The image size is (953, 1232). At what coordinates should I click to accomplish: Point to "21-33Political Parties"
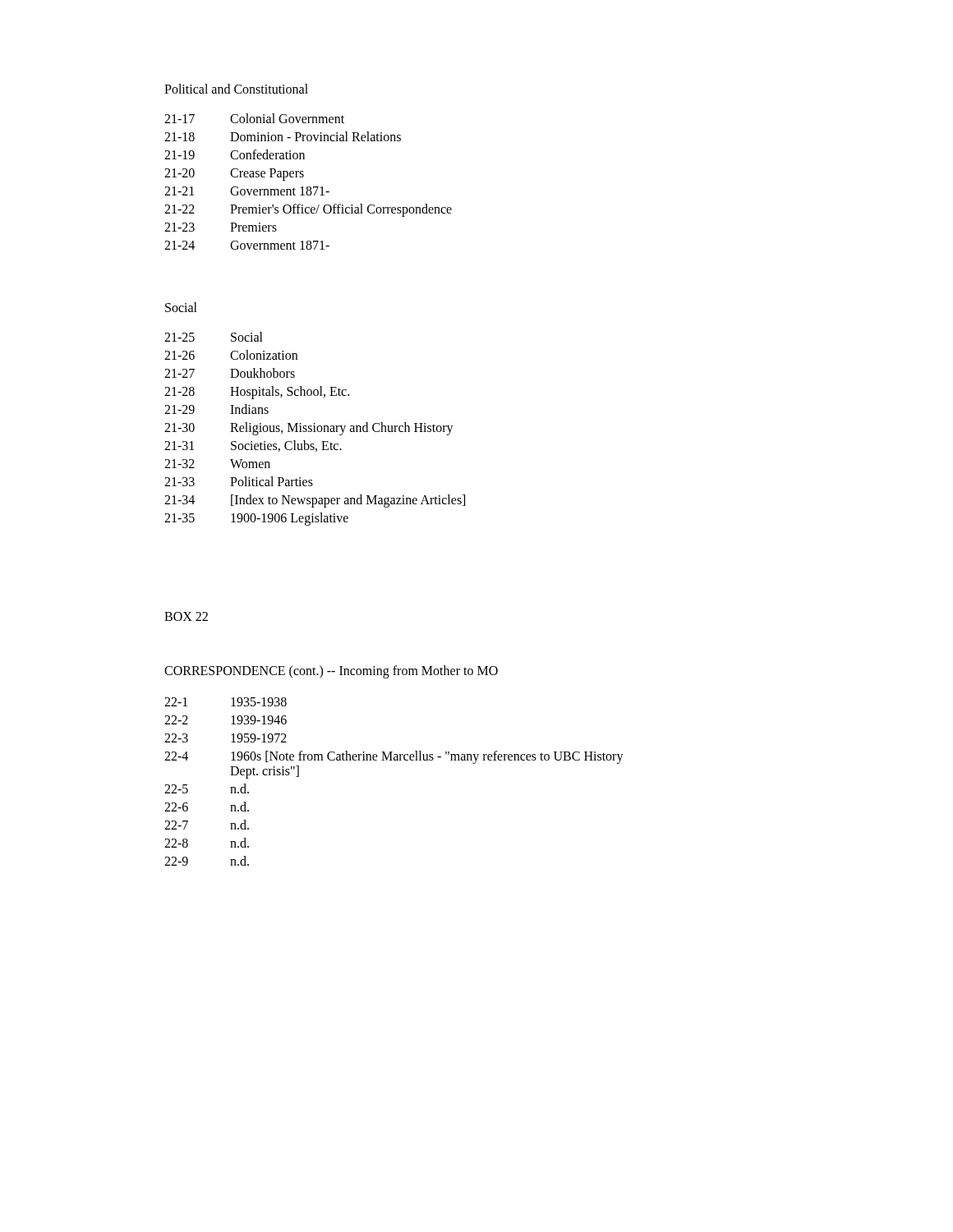tap(239, 481)
